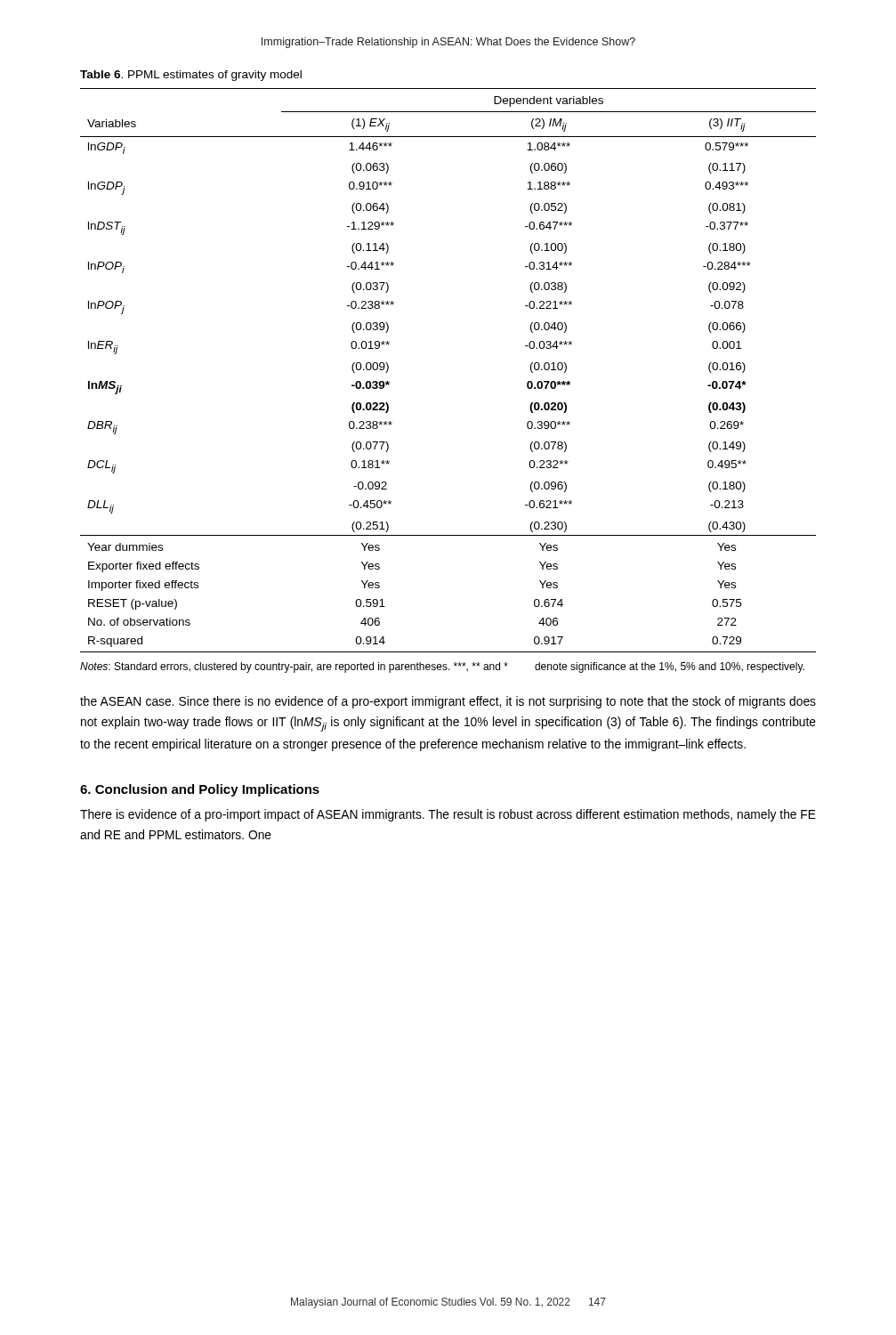The width and height of the screenshot is (896, 1335).
Task: Find the table
Action: [448, 370]
